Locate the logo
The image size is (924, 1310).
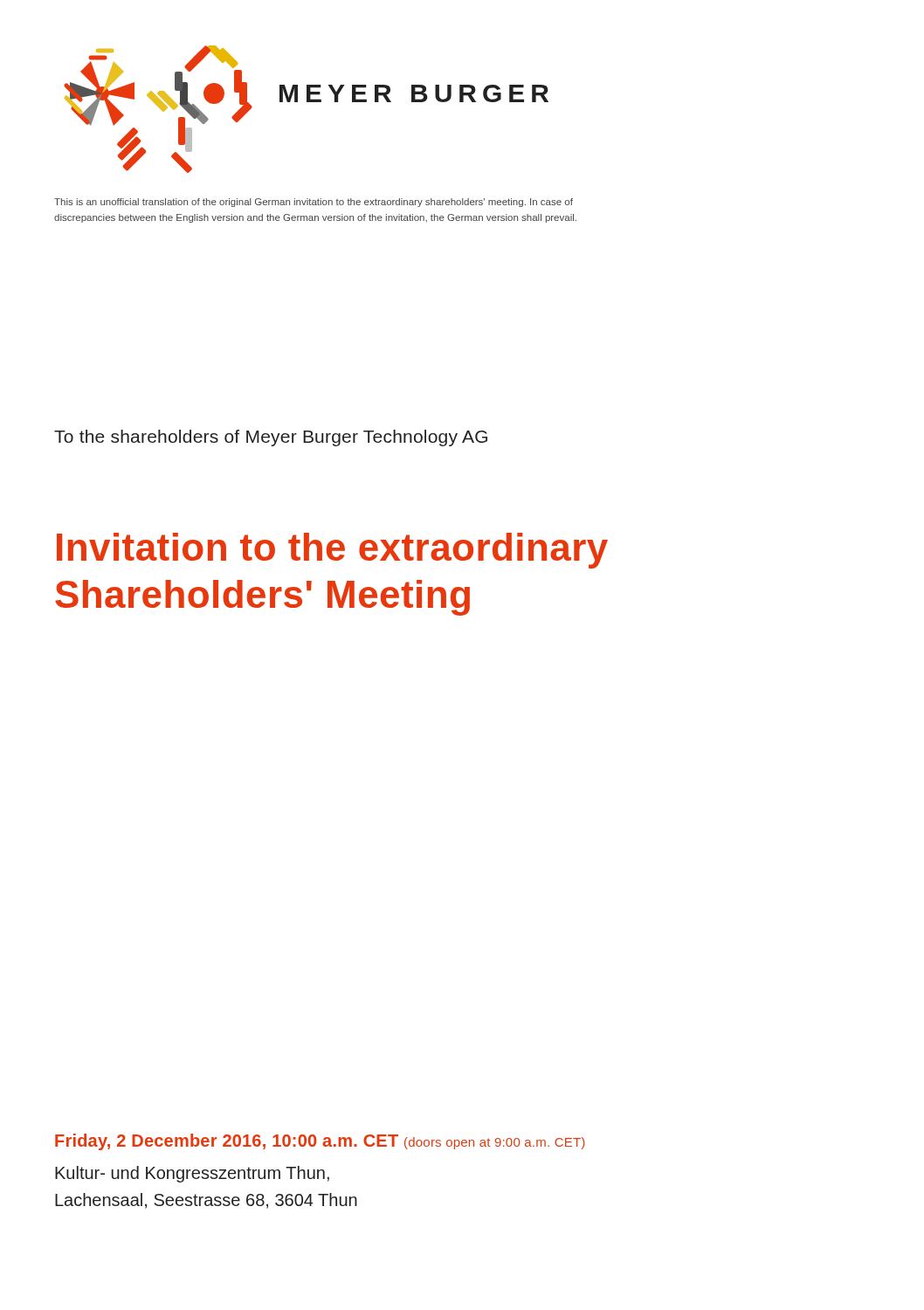pyautogui.click(x=304, y=93)
